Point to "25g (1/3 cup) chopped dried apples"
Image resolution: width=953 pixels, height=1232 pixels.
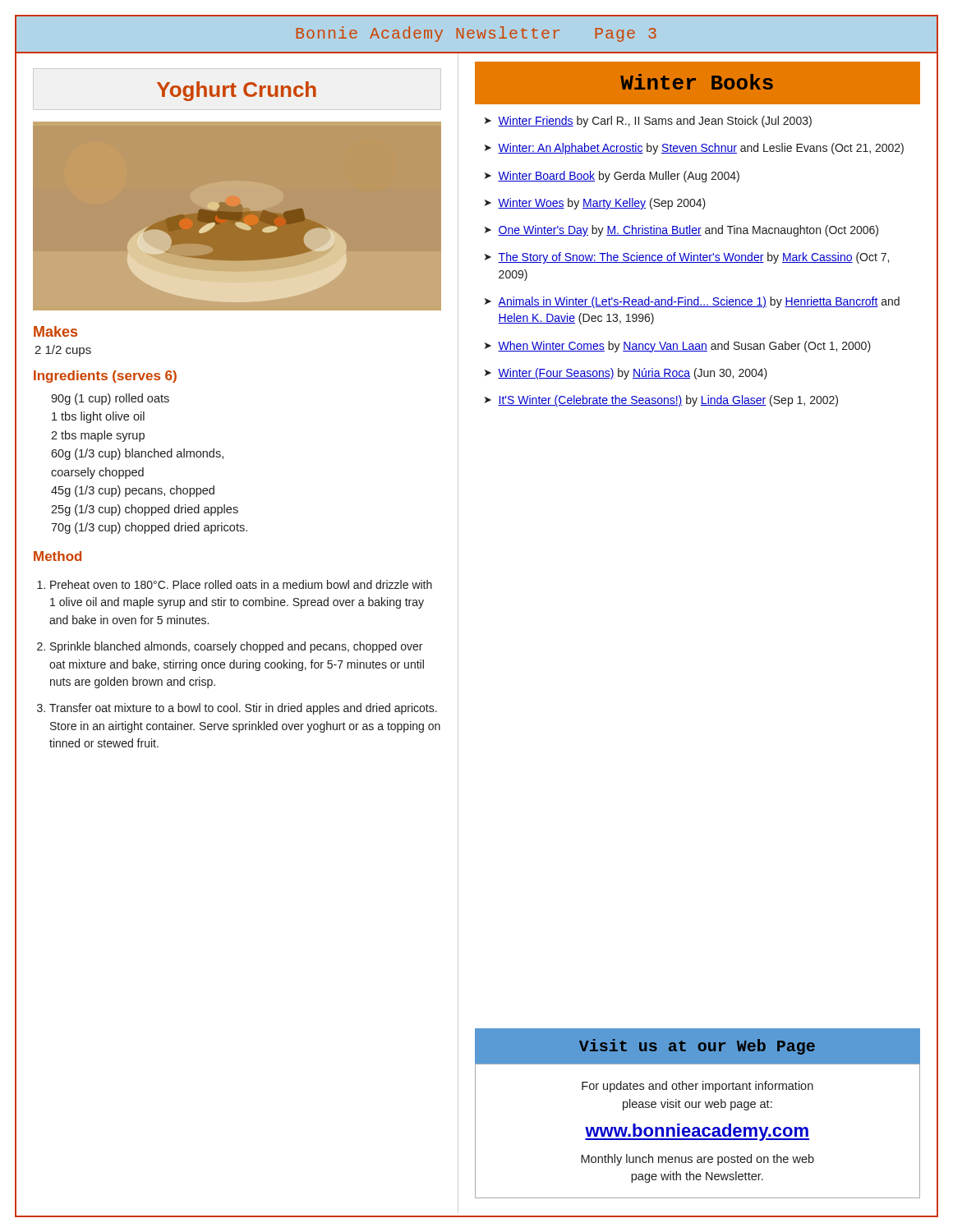[x=145, y=509]
